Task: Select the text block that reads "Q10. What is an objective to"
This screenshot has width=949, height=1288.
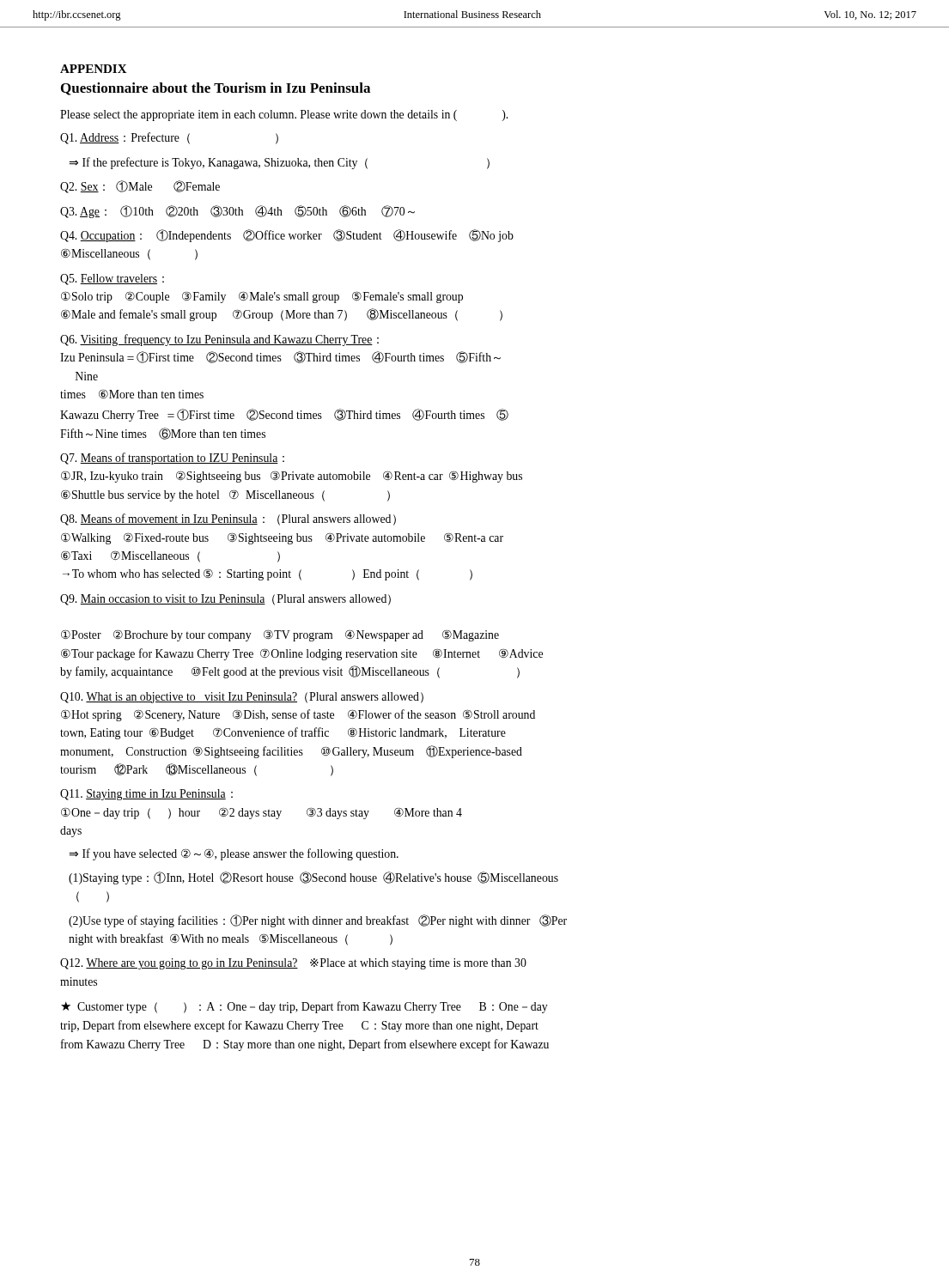Action: 298,733
